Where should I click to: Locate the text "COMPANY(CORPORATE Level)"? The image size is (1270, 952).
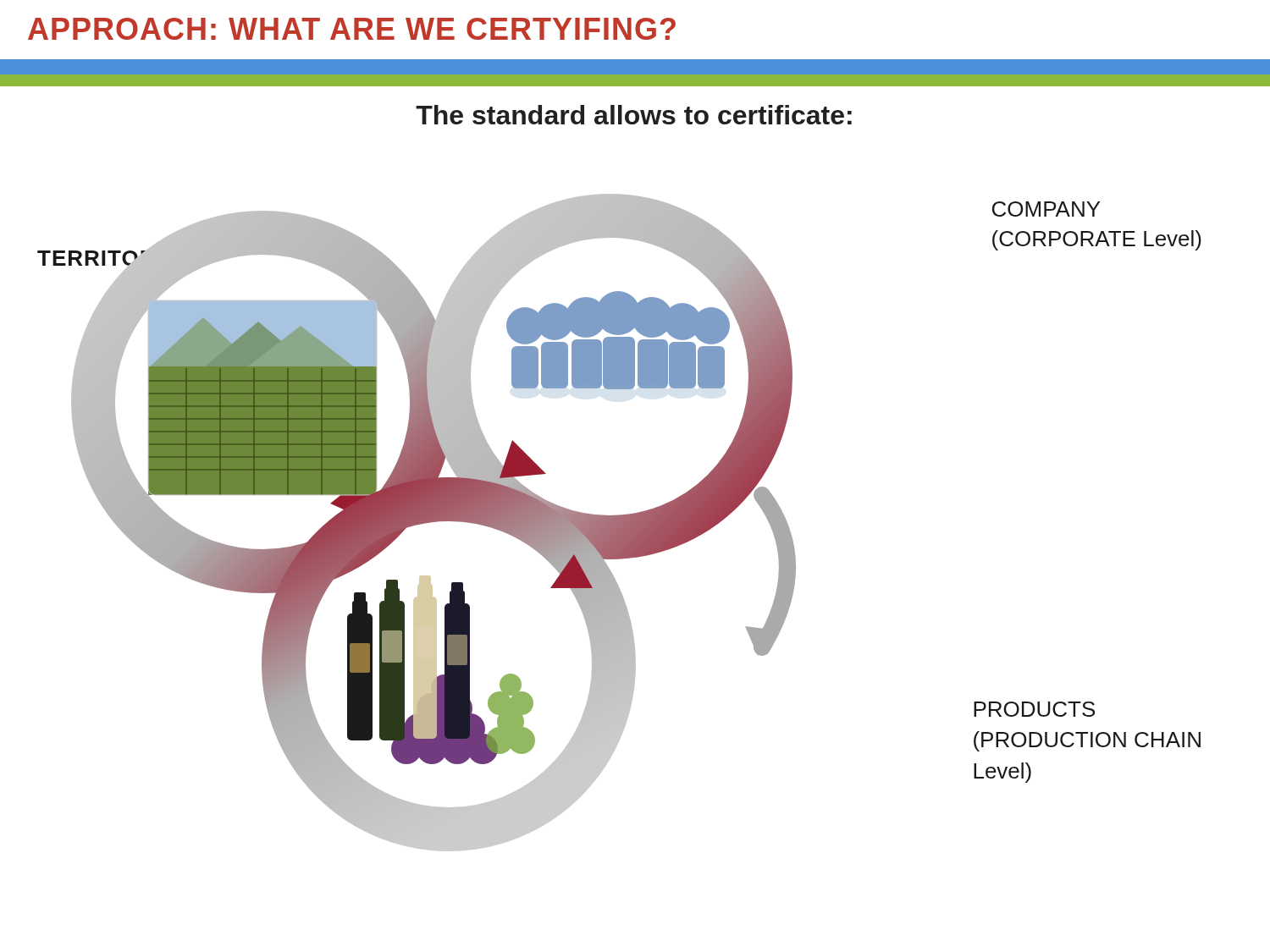coord(1097,224)
